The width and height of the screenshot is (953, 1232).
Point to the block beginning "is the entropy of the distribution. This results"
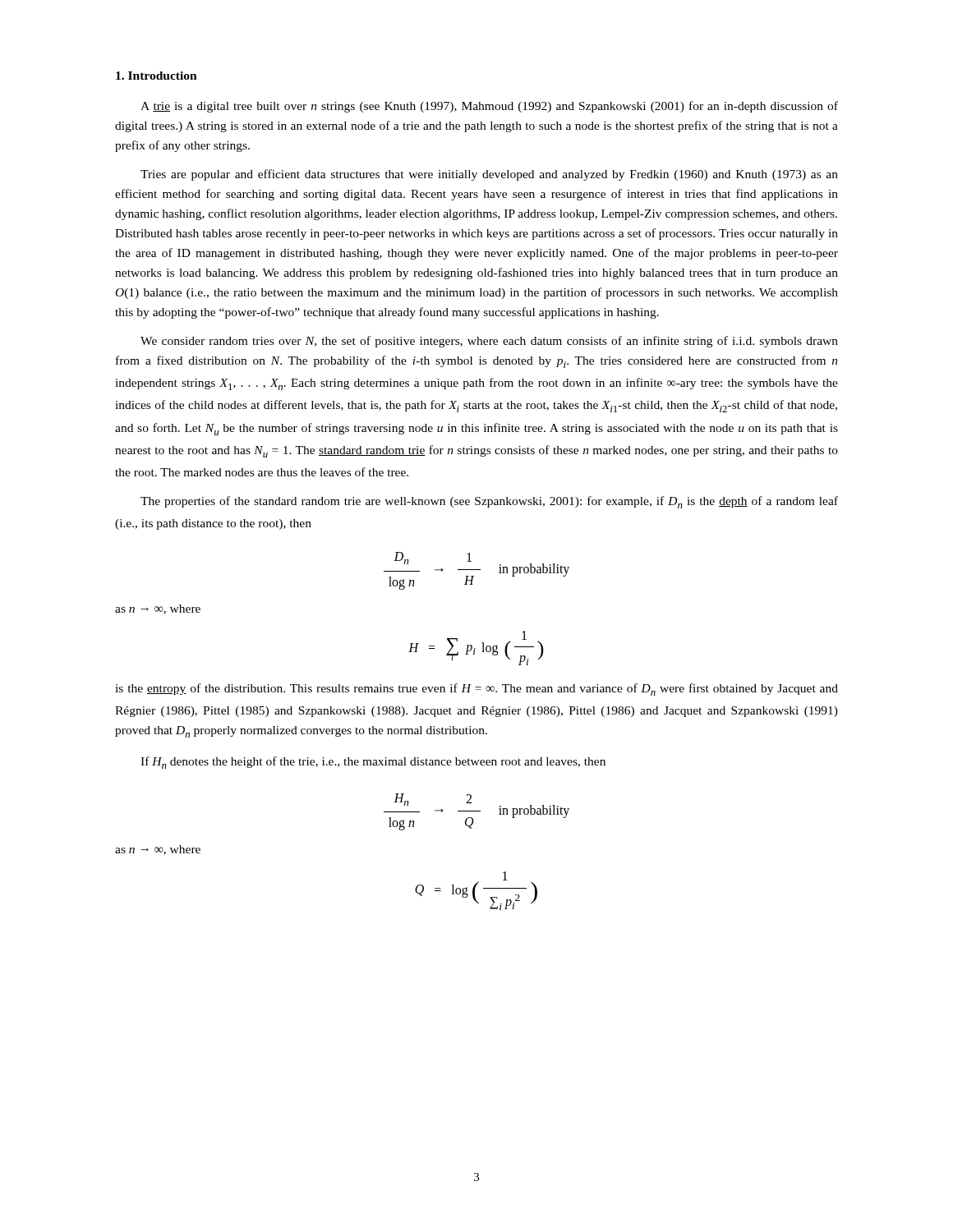click(x=476, y=711)
